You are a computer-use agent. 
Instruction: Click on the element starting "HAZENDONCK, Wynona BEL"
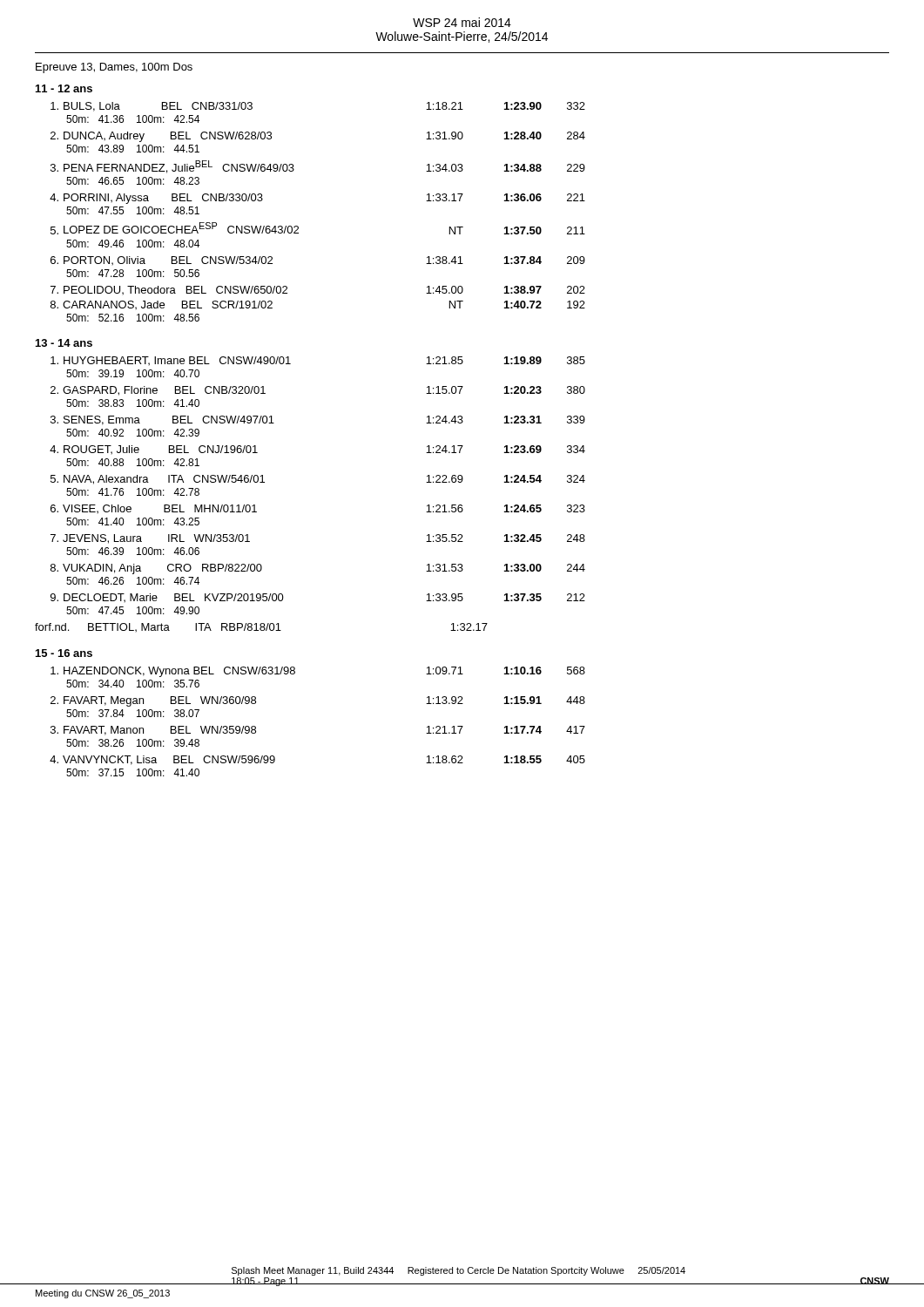[x=462, y=676]
